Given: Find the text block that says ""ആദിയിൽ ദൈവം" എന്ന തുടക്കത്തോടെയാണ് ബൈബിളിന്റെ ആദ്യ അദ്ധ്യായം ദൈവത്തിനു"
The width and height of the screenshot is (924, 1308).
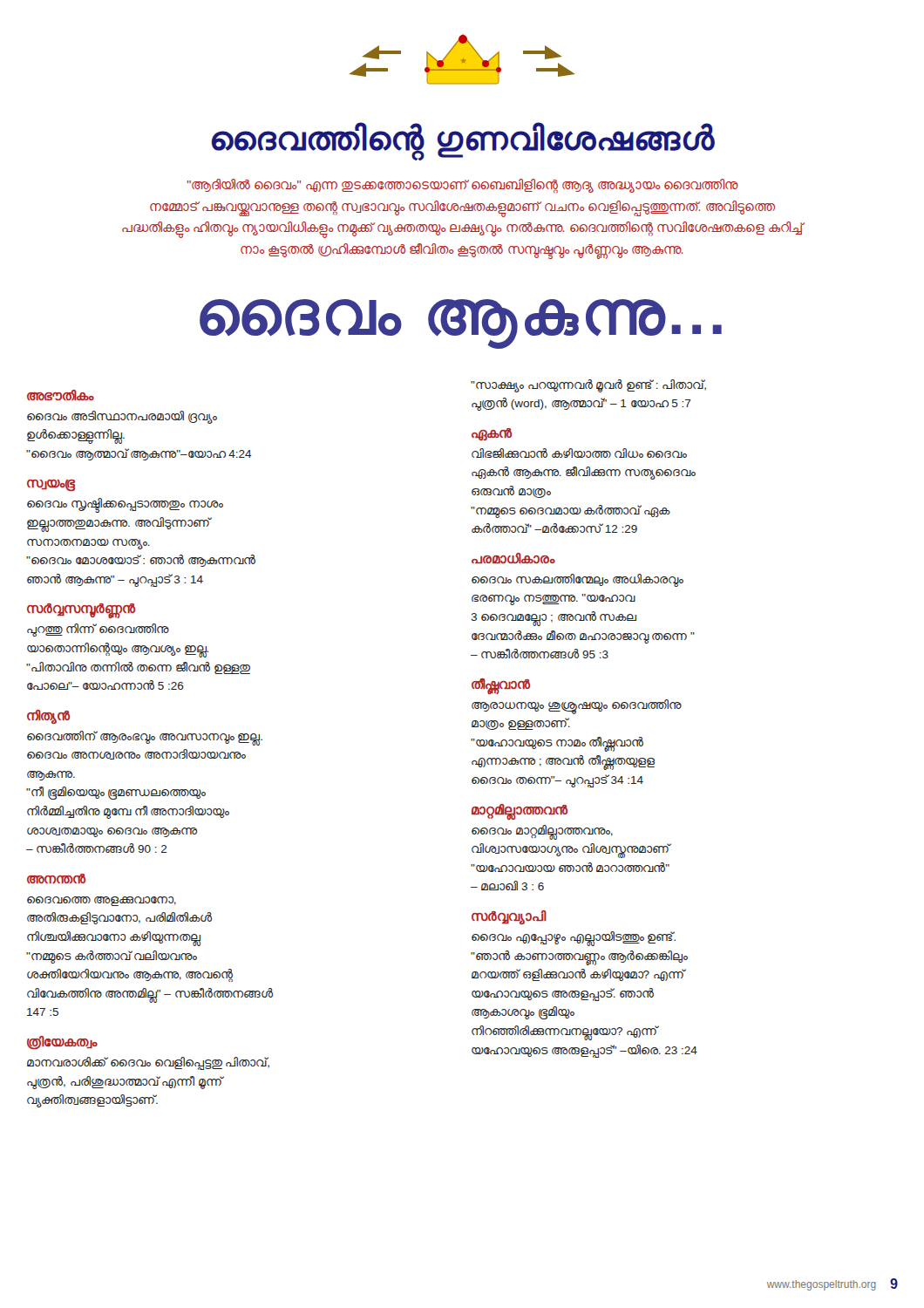Looking at the screenshot, I should [462, 217].
